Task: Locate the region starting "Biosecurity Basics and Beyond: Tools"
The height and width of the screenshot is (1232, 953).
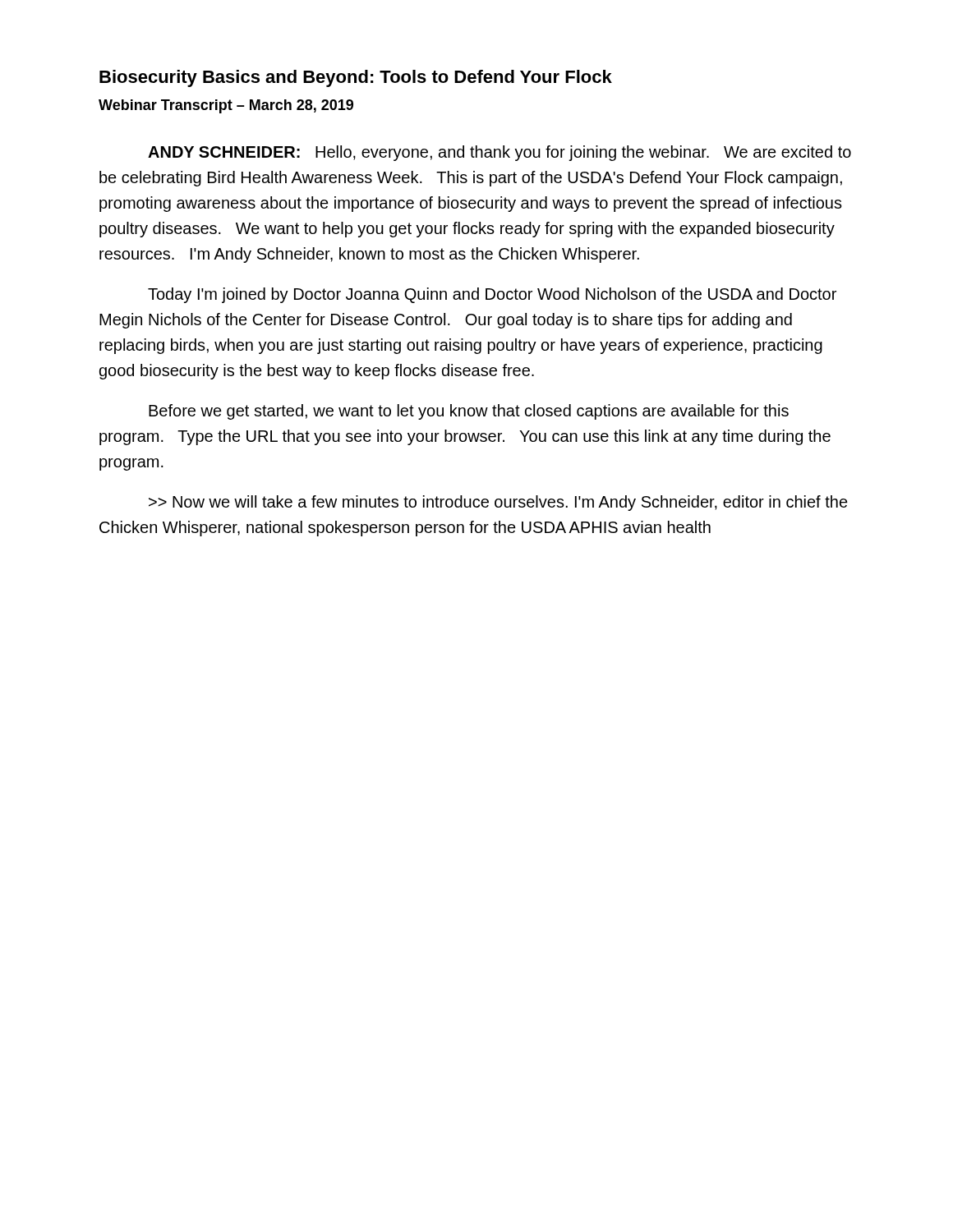Action: click(476, 77)
